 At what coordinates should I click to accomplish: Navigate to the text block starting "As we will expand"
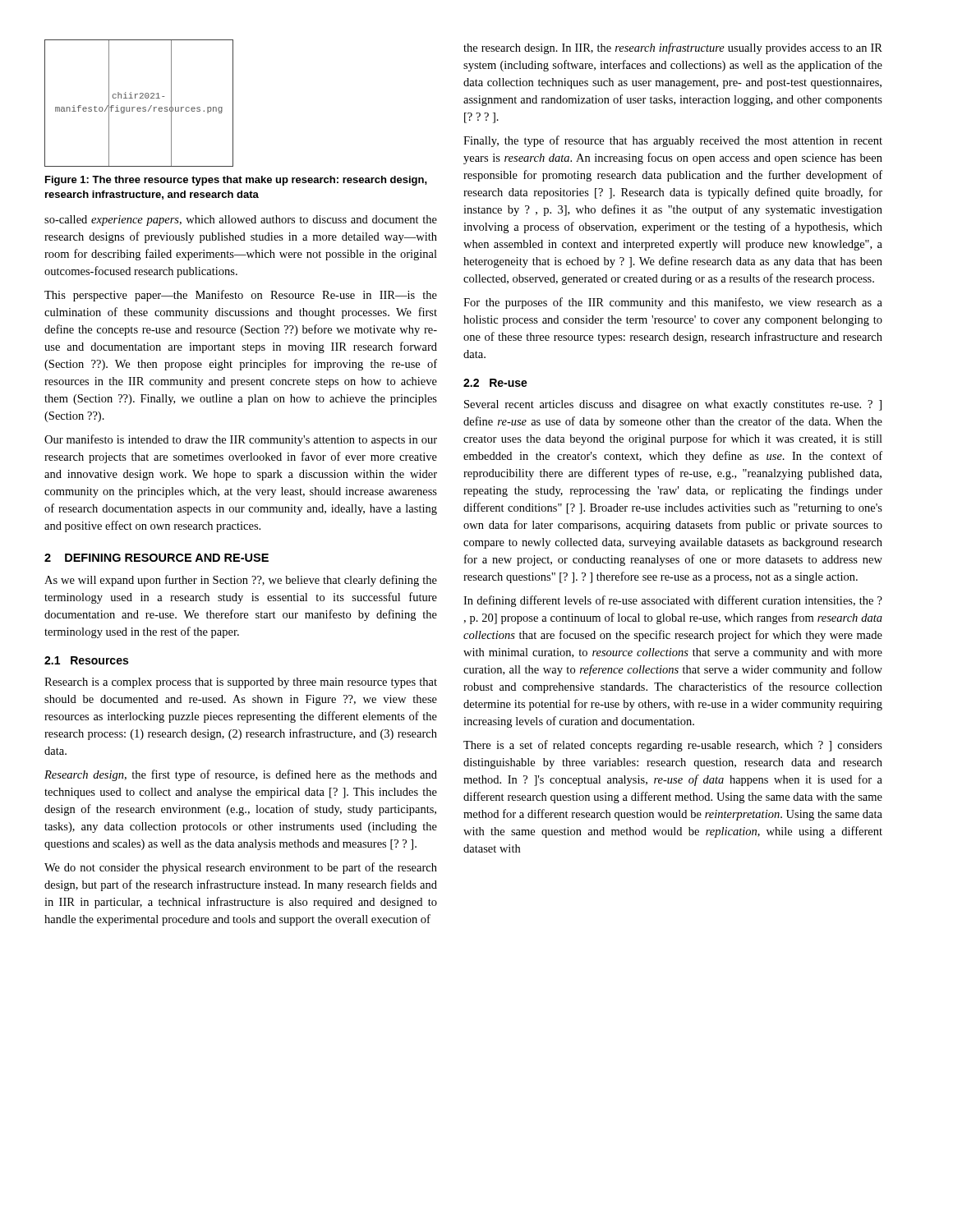241,607
